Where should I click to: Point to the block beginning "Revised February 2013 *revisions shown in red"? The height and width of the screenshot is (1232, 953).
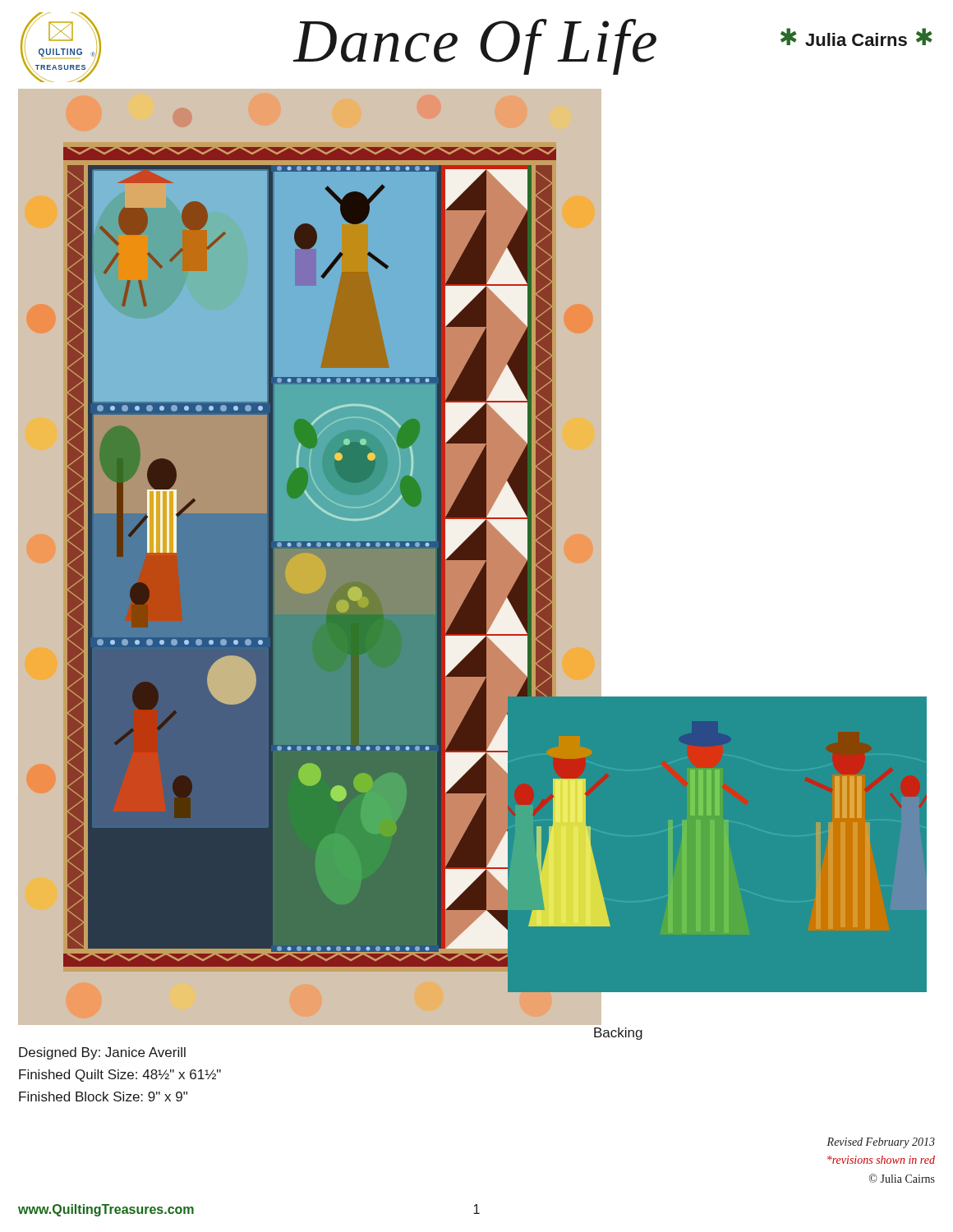tap(881, 1161)
